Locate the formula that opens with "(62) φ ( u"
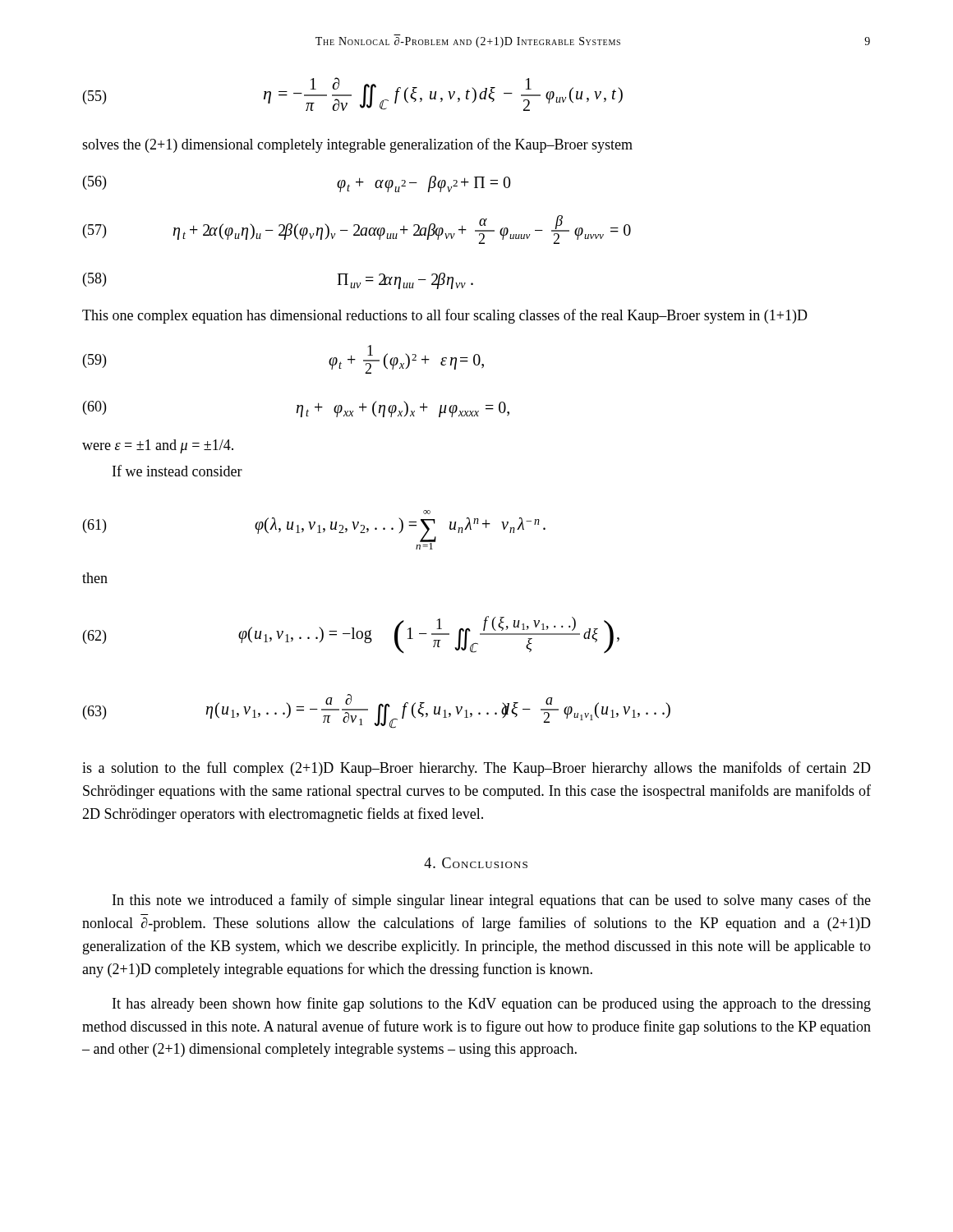The image size is (953, 1232). (x=476, y=636)
